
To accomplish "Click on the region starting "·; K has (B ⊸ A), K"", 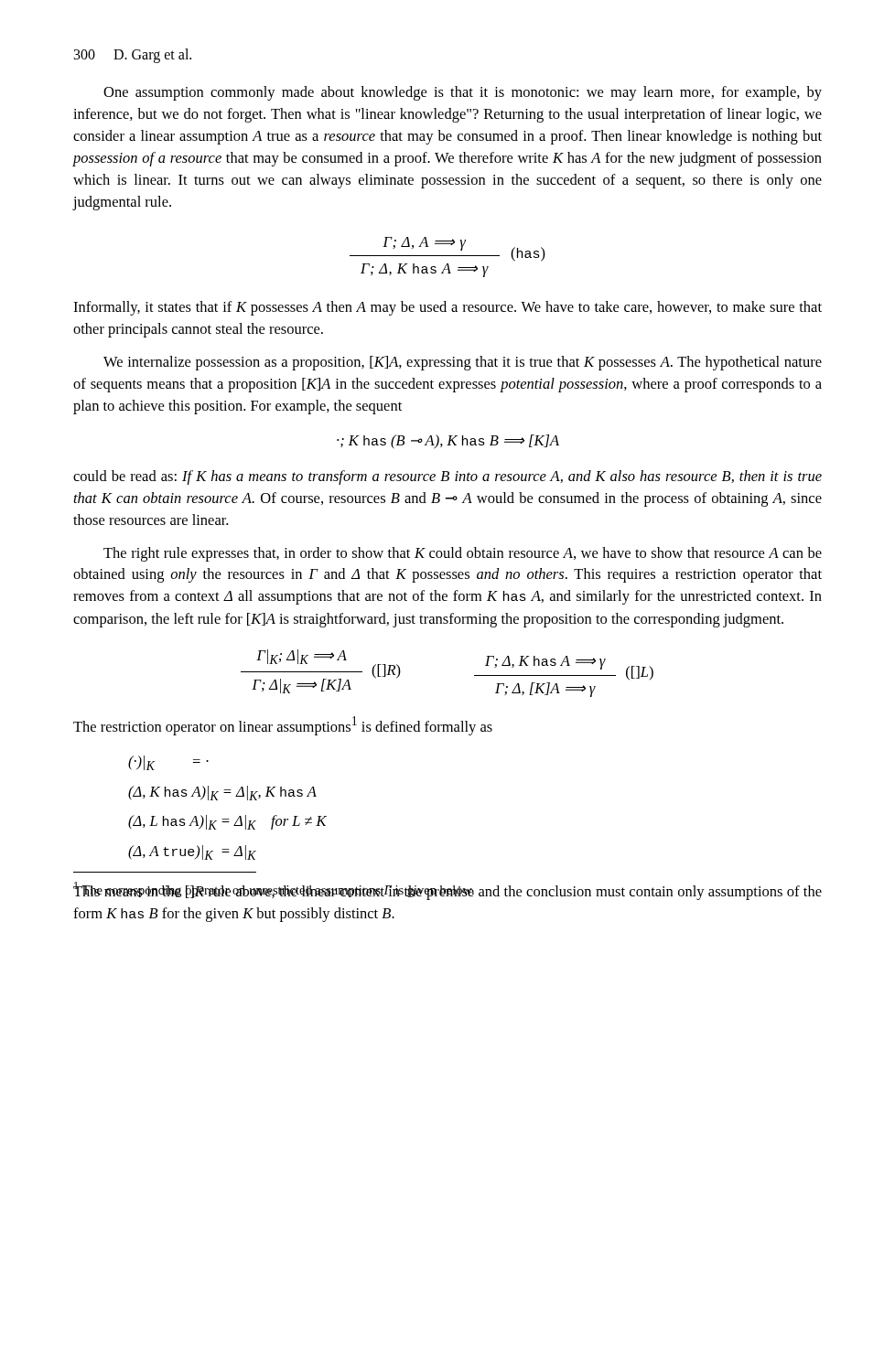I will point(448,441).
